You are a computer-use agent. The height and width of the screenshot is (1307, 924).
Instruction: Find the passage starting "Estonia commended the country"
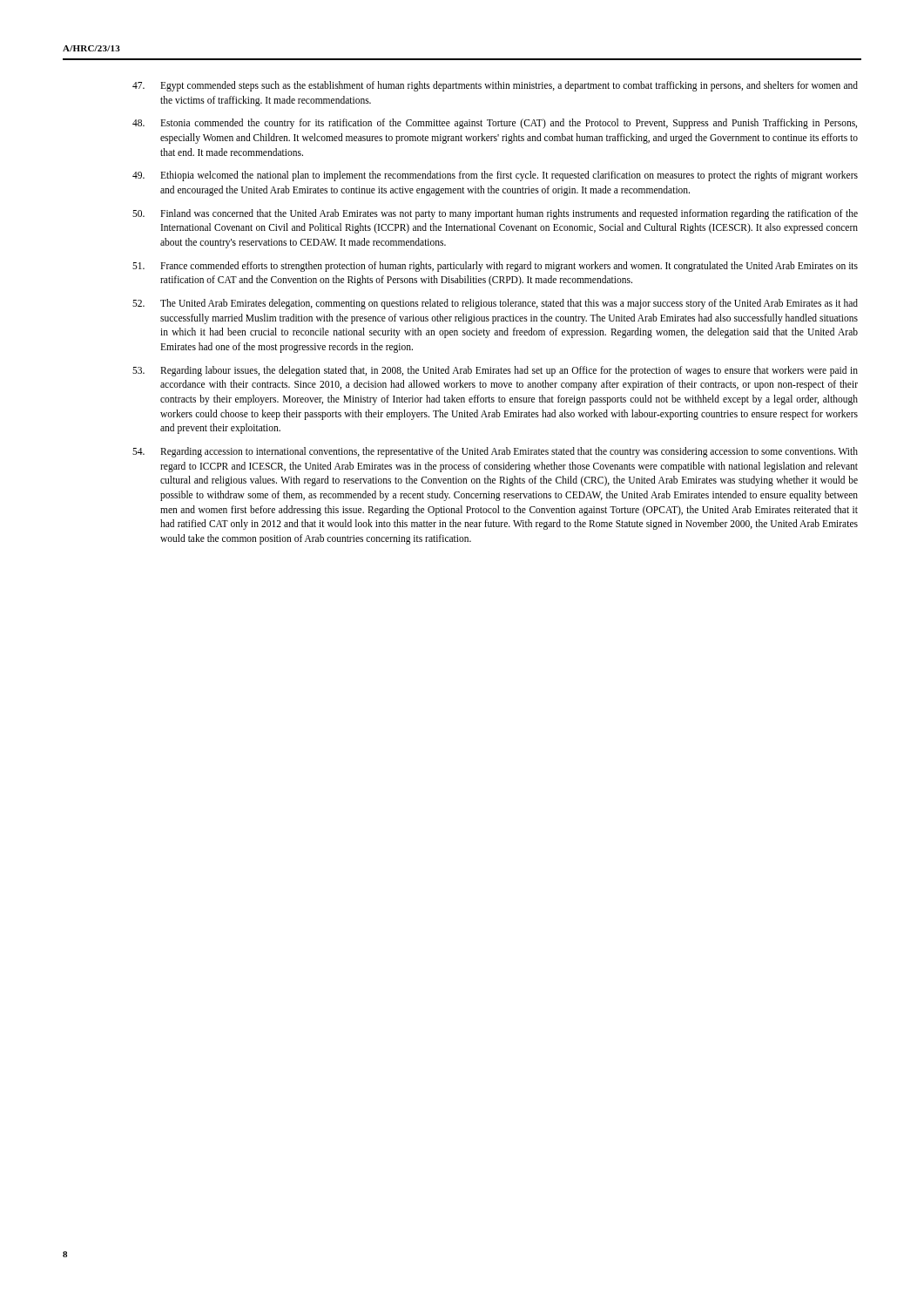click(495, 138)
